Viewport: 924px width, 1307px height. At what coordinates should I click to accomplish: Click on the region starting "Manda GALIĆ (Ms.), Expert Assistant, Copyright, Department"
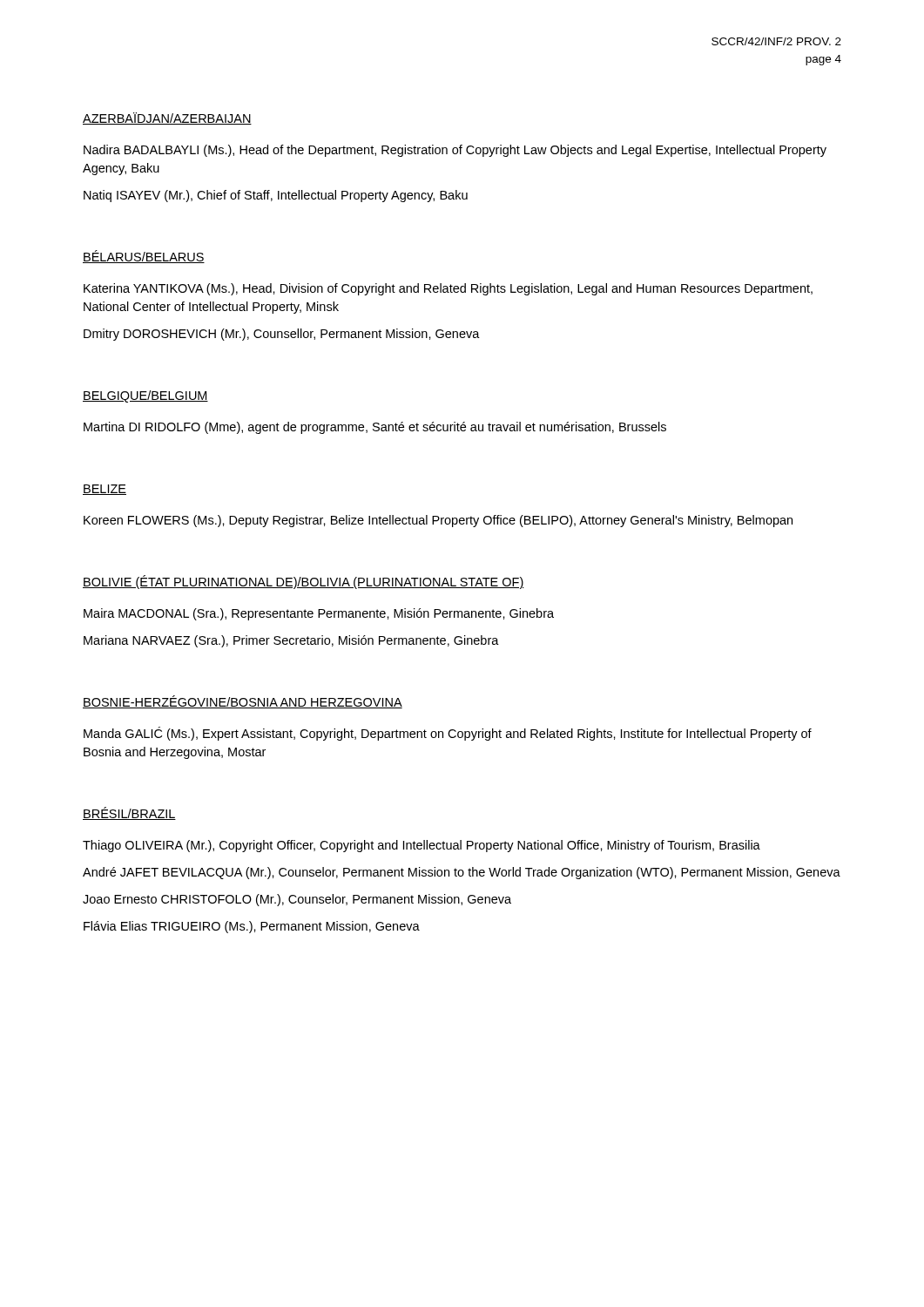pyautogui.click(x=447, y=743)
